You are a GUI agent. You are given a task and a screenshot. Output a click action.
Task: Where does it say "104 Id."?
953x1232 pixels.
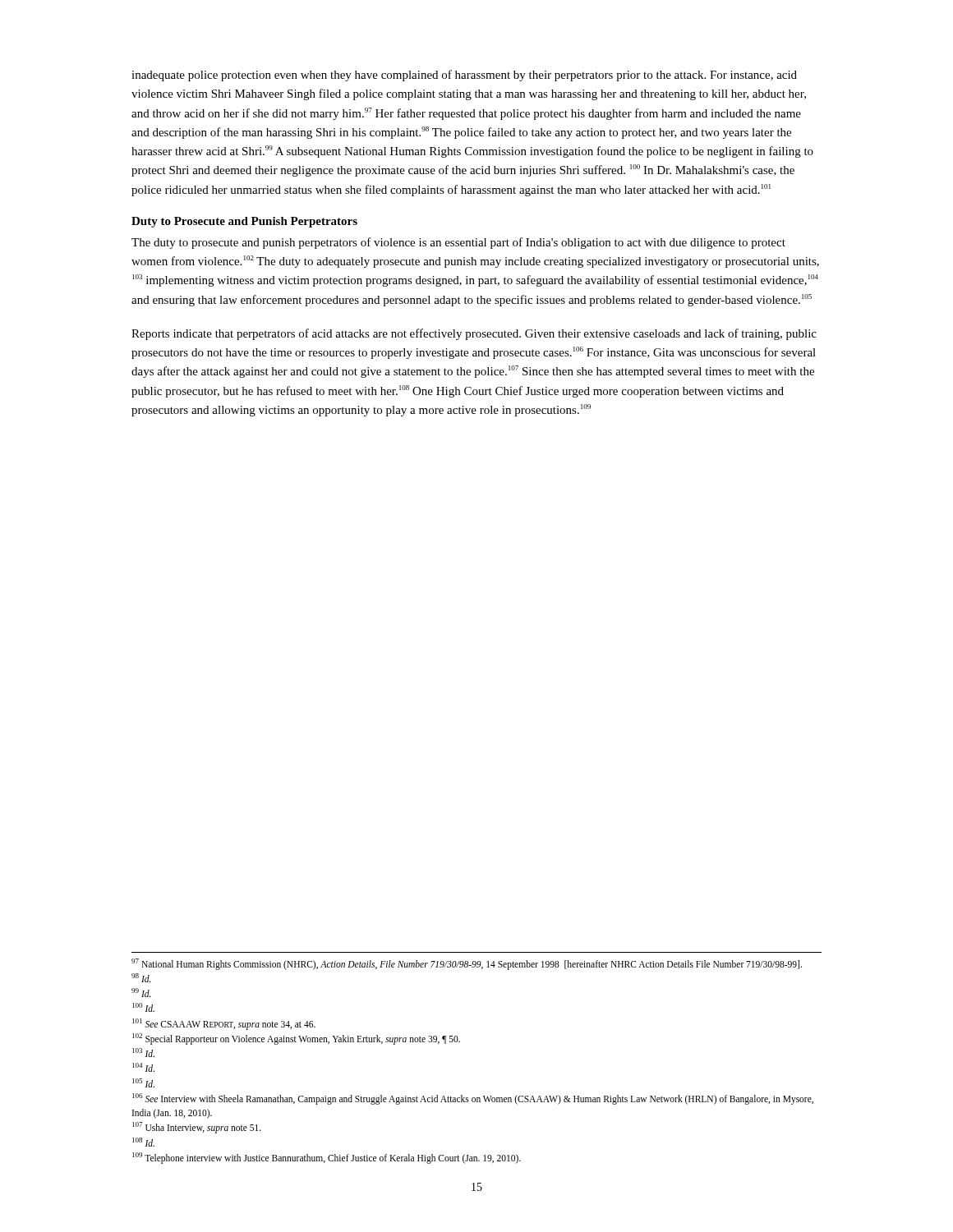pyautogui.click(x=143, y=1068)
